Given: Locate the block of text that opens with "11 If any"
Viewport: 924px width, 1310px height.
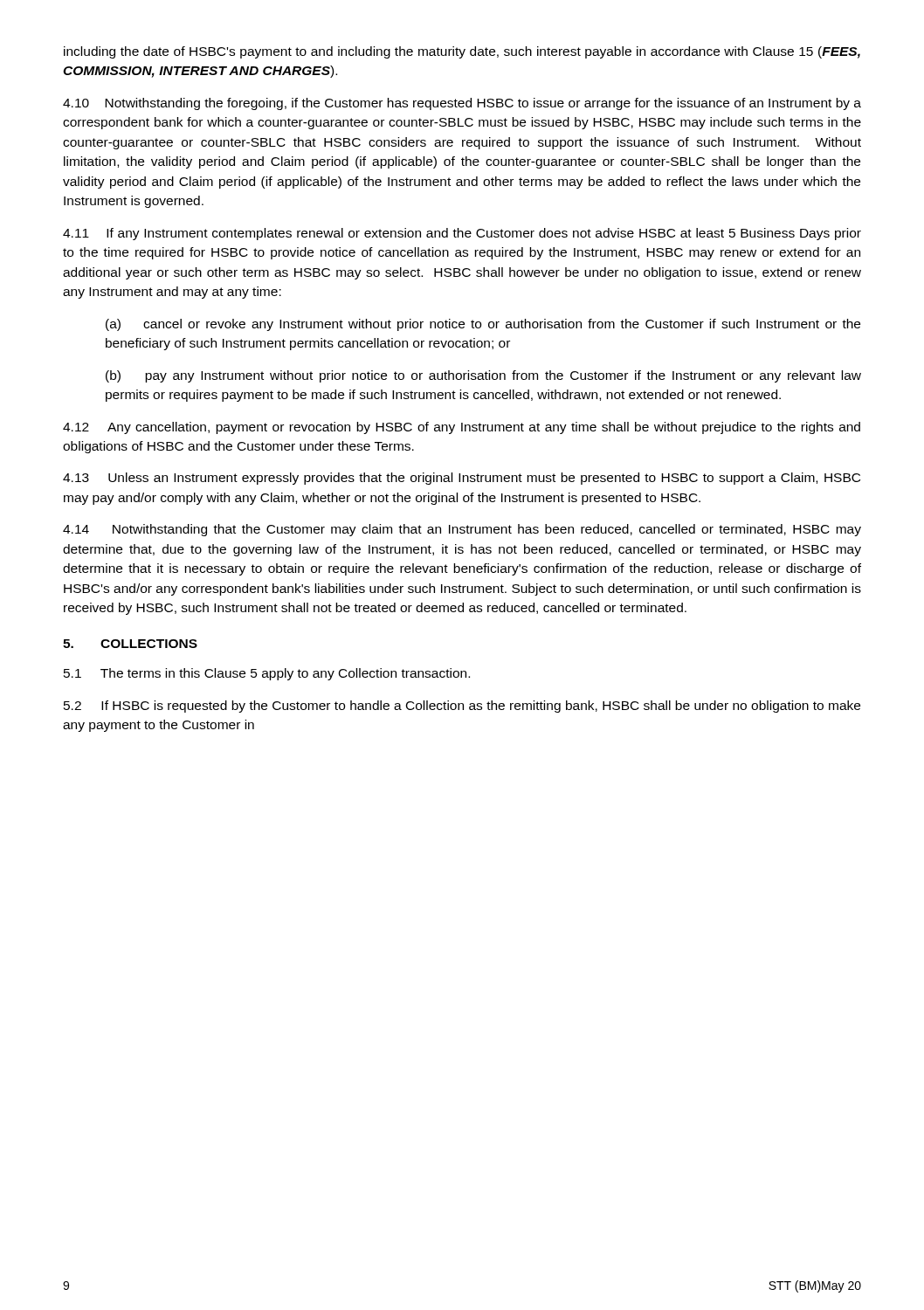Looking at the screenshot, I should point(462,262).
